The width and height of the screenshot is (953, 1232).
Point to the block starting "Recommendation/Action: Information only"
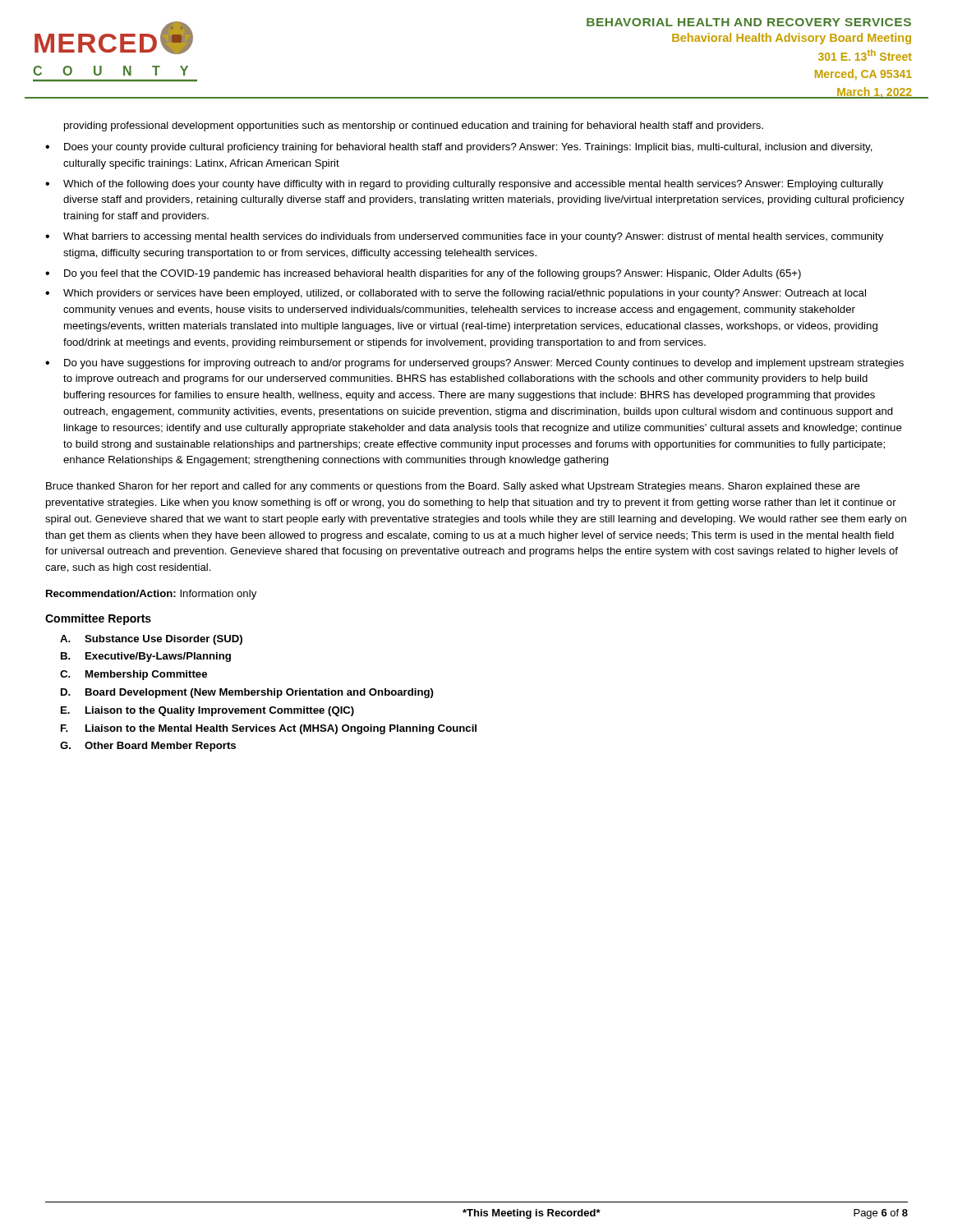(x=151, y=595)
